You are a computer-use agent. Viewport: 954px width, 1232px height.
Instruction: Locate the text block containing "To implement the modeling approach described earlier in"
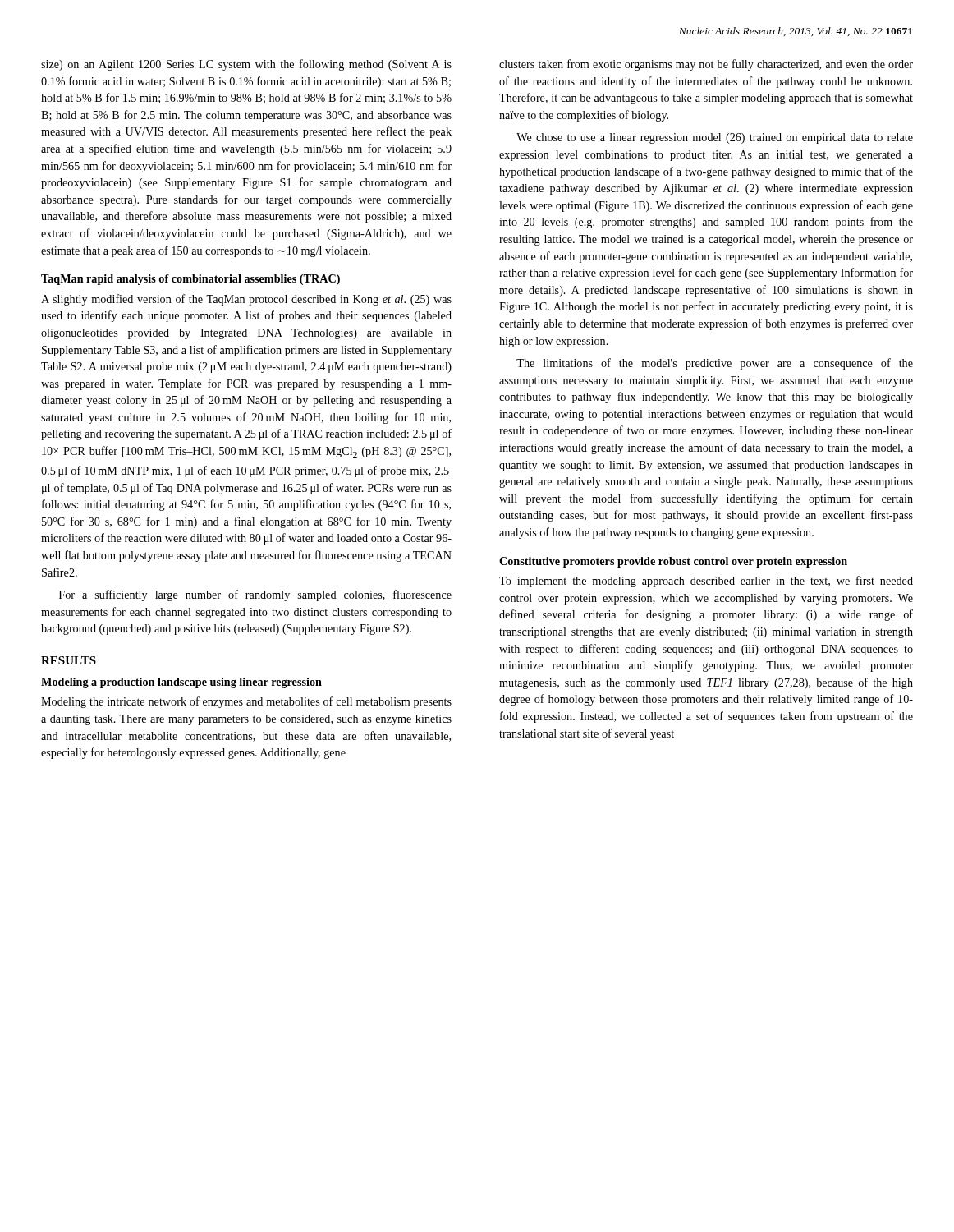[706, 657]
